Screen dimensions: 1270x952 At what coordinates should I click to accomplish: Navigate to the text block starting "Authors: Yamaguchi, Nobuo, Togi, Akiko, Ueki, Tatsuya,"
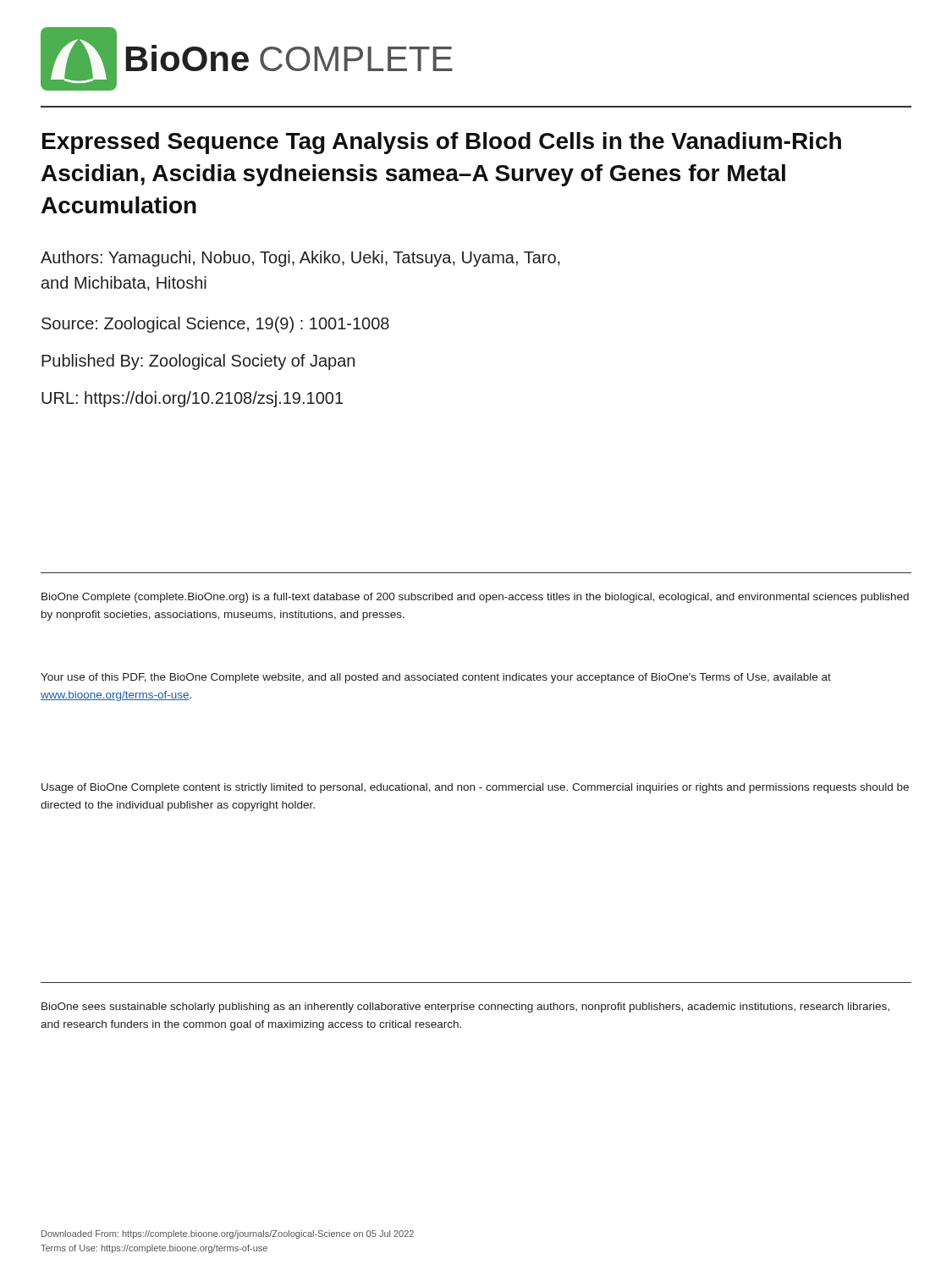pyautogui.click(x=301, y=270)
